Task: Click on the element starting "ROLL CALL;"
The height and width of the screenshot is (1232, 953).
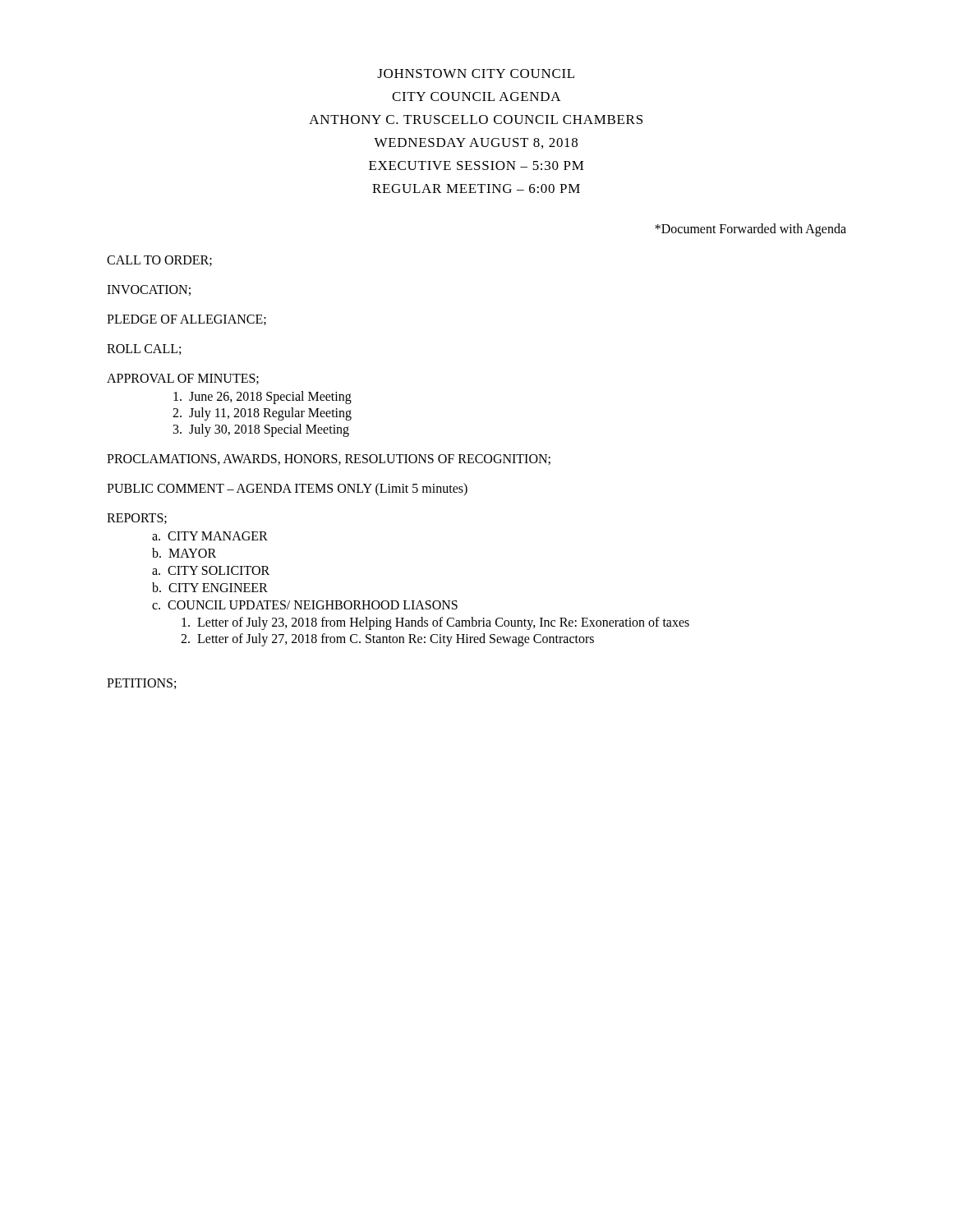Action: [144, 349]
